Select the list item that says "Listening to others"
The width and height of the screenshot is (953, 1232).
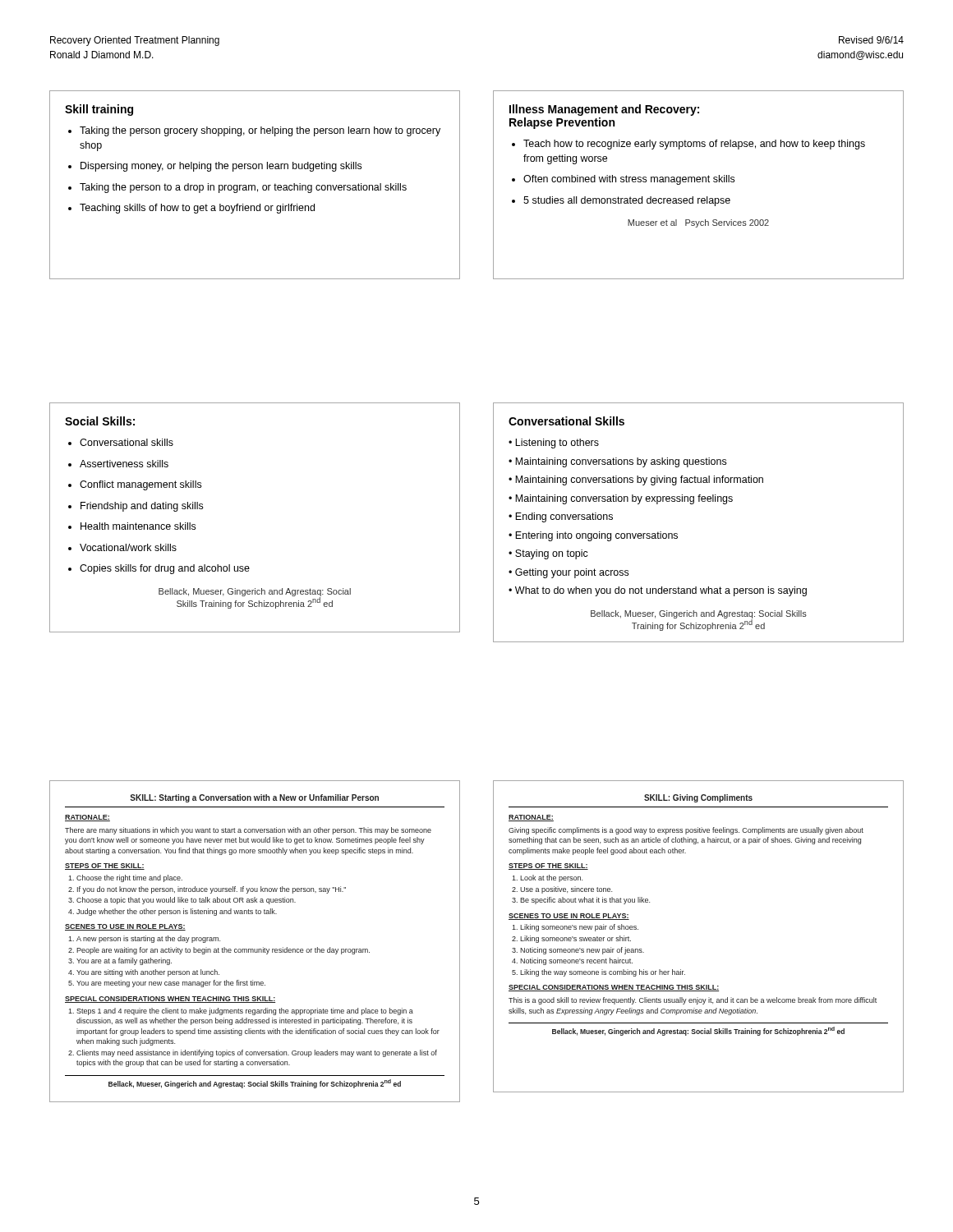pos(557,443)
